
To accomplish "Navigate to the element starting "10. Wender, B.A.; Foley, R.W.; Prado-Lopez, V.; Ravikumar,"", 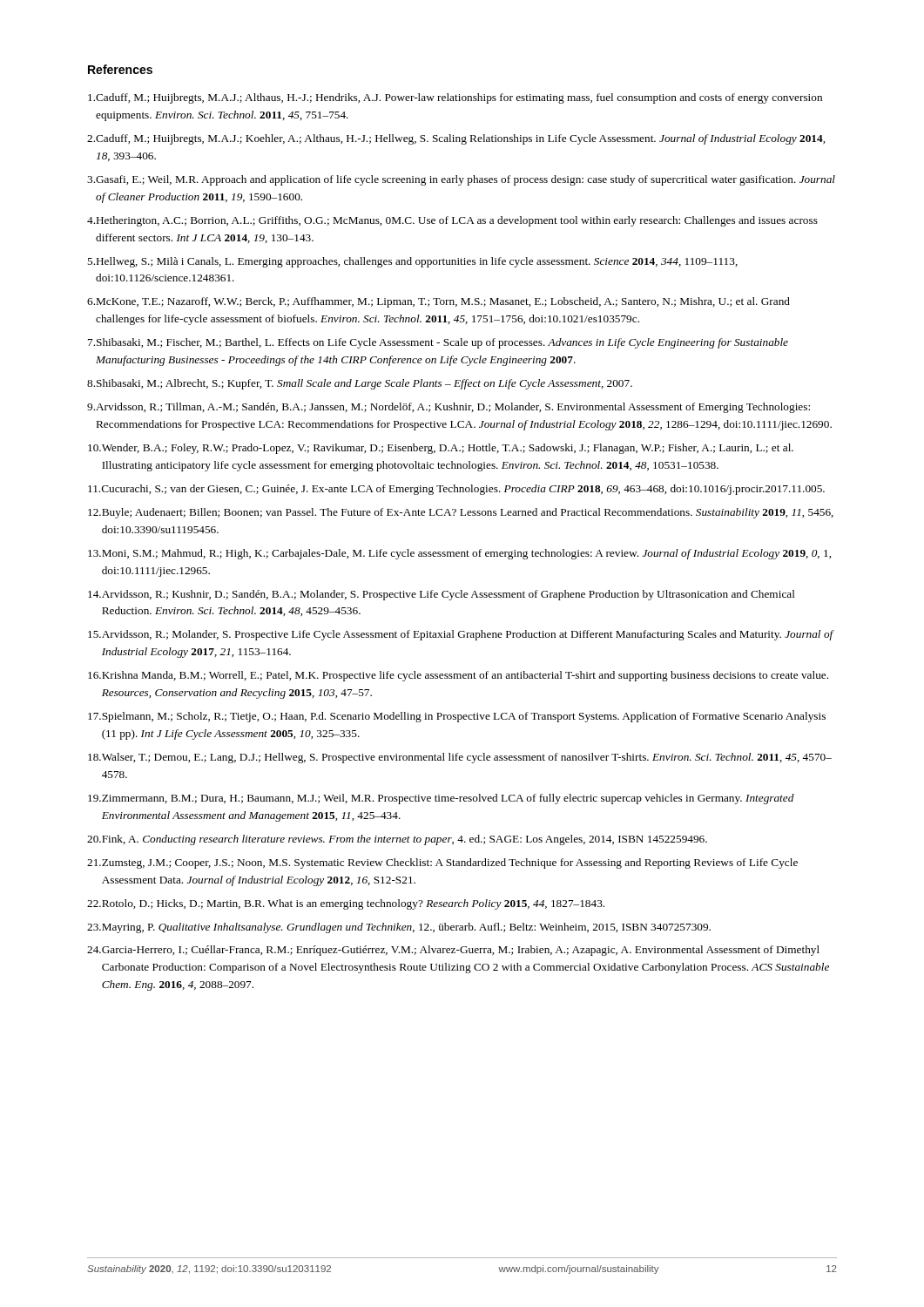I will [462, 456].
